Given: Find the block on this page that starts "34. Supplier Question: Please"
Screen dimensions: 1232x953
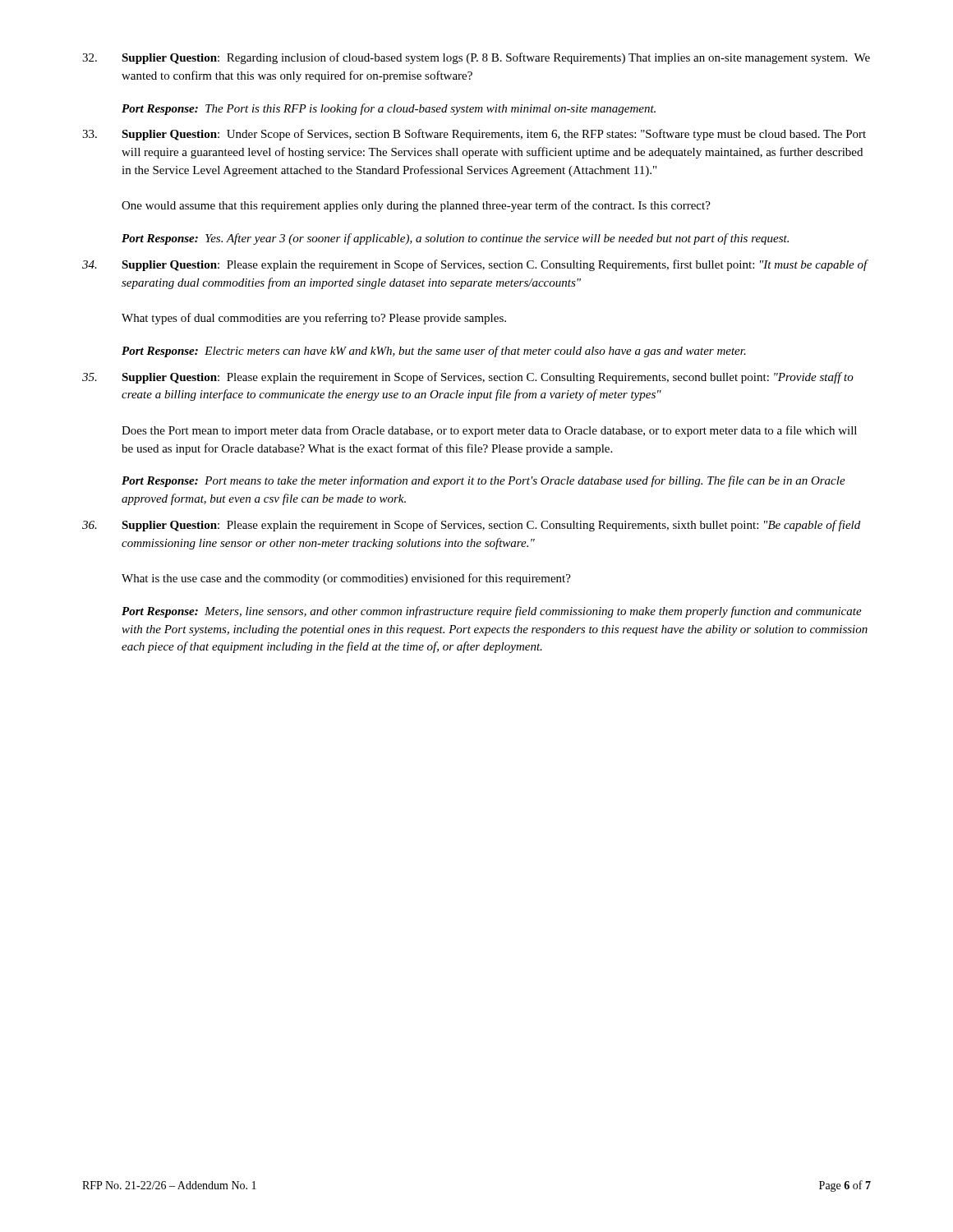Looking at the screenshot, I should (x=476, y=292).
